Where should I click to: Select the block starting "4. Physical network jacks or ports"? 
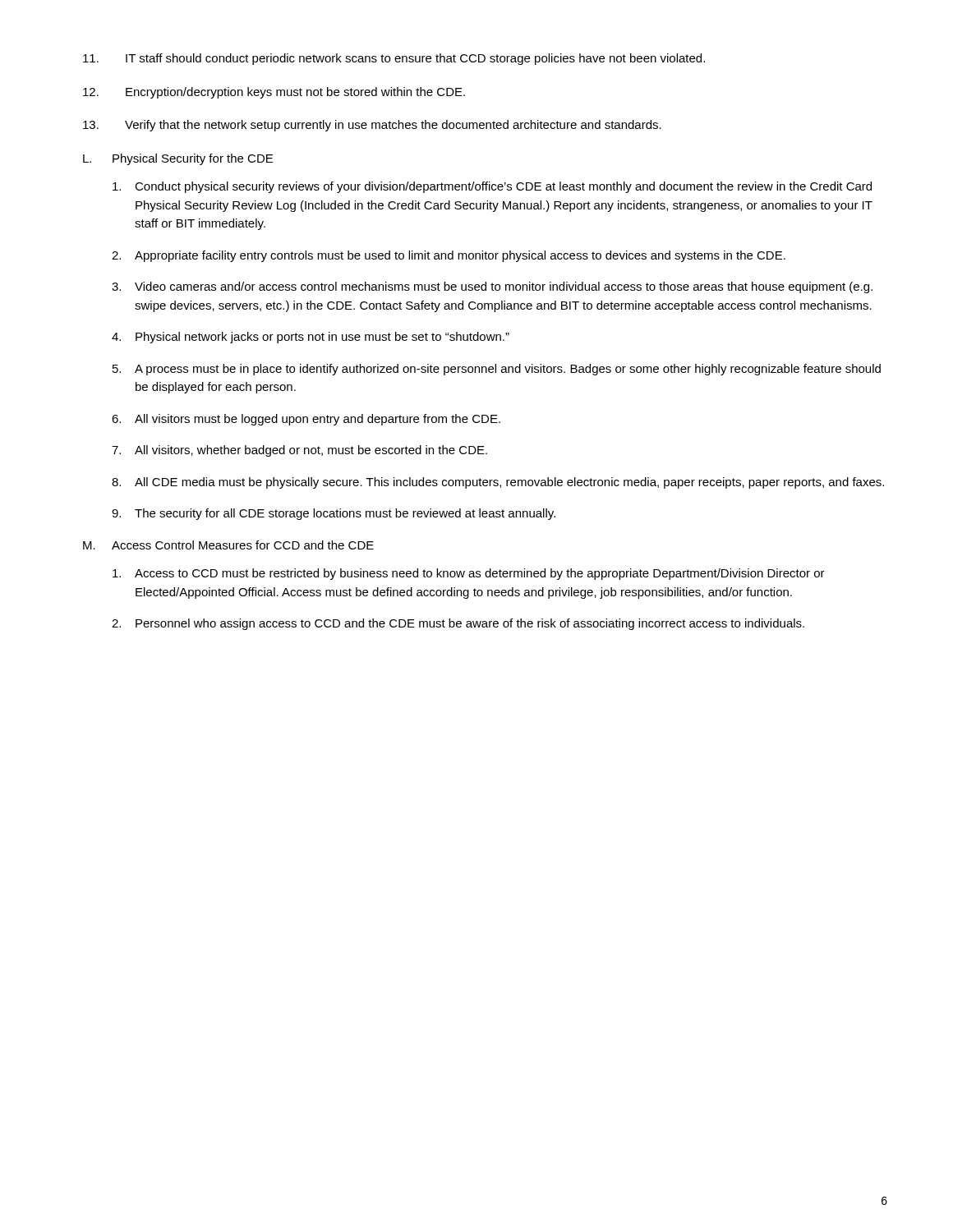(499, 337)
